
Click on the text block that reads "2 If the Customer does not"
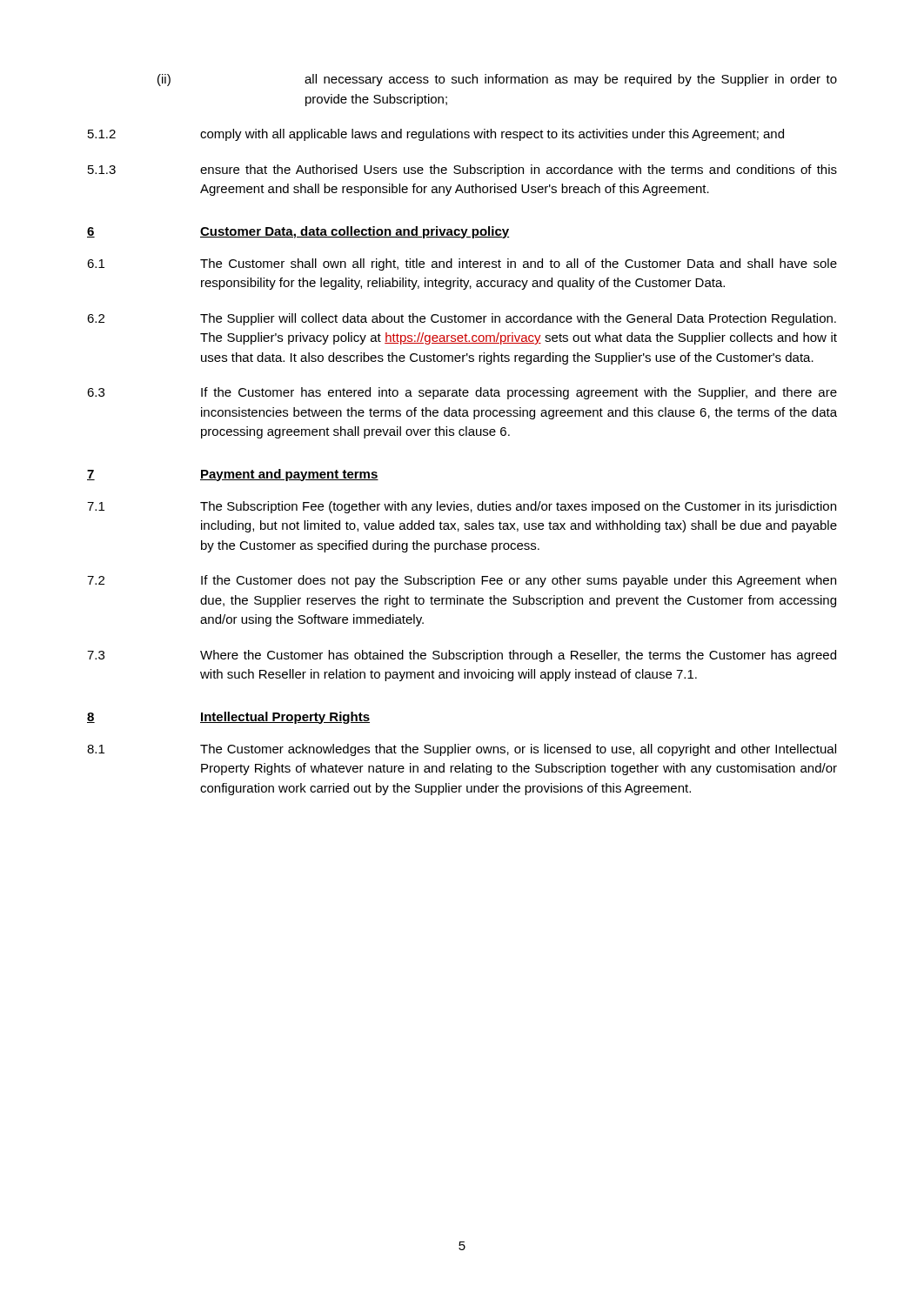(462, 600)
